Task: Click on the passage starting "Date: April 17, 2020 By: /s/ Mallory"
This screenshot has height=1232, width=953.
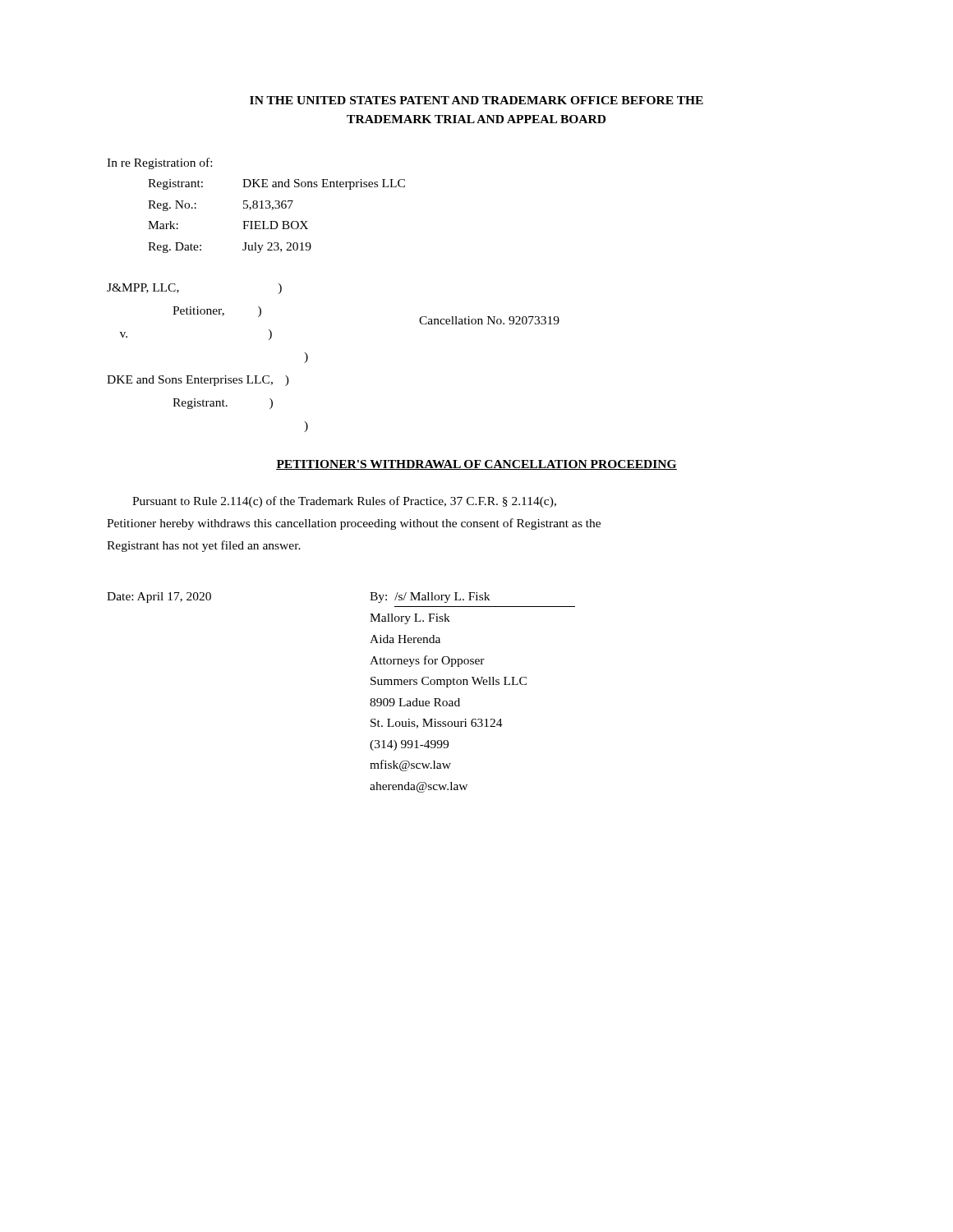Action: pos(476,691)
